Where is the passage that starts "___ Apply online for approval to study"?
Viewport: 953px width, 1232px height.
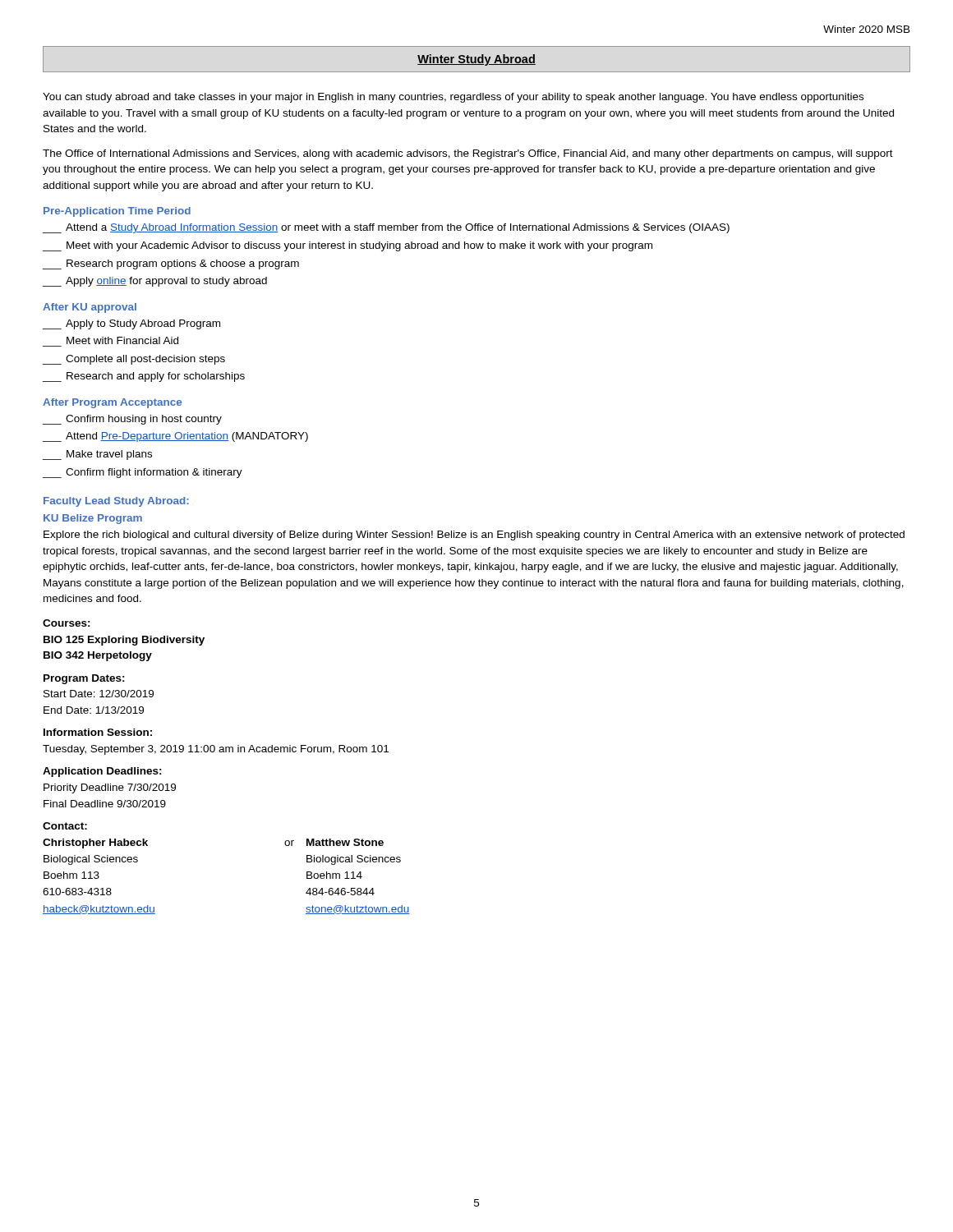coord(155,282)
